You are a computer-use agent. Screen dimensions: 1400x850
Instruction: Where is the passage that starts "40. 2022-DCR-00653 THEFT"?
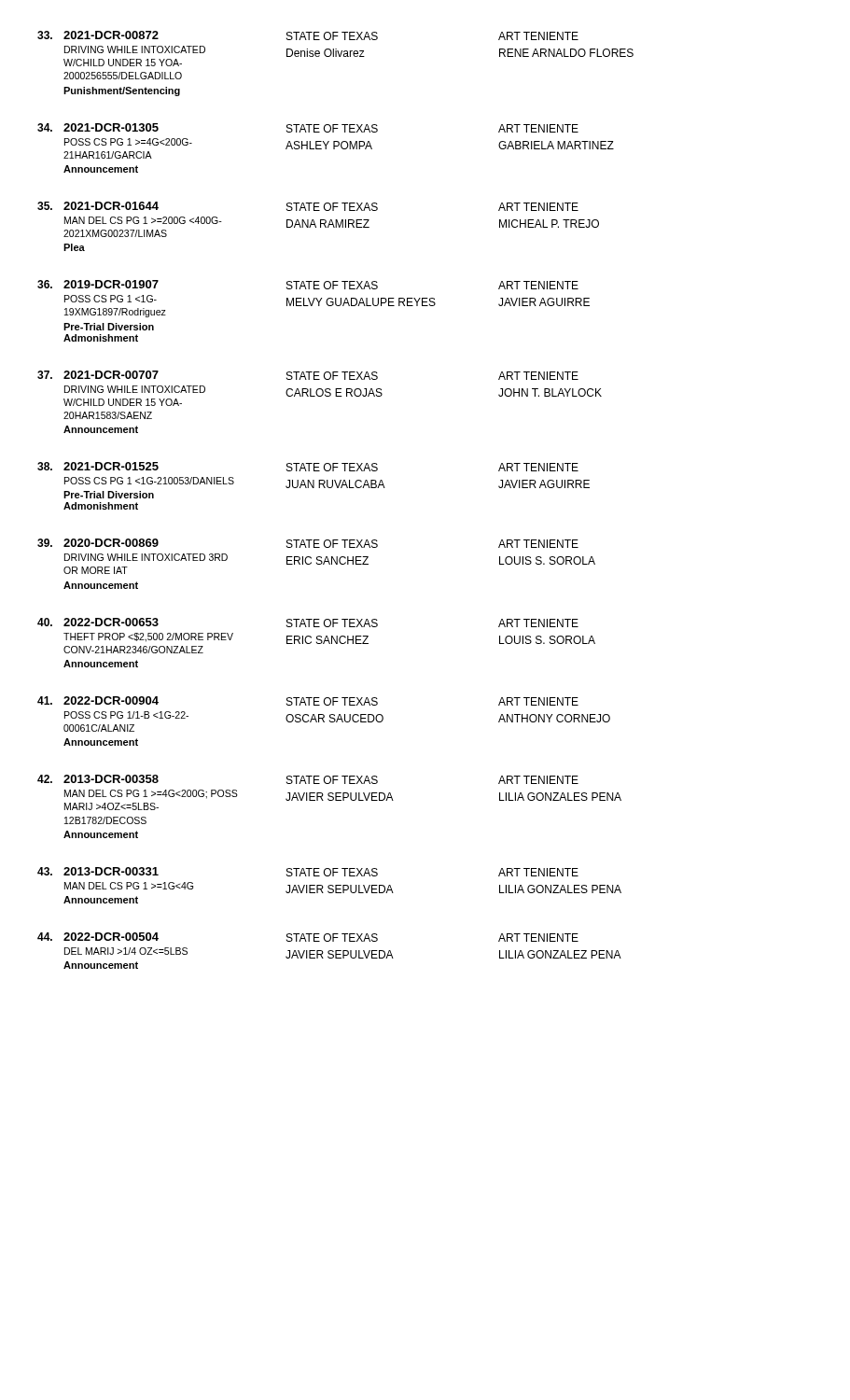pyautogui.click(x=361, y=642)
